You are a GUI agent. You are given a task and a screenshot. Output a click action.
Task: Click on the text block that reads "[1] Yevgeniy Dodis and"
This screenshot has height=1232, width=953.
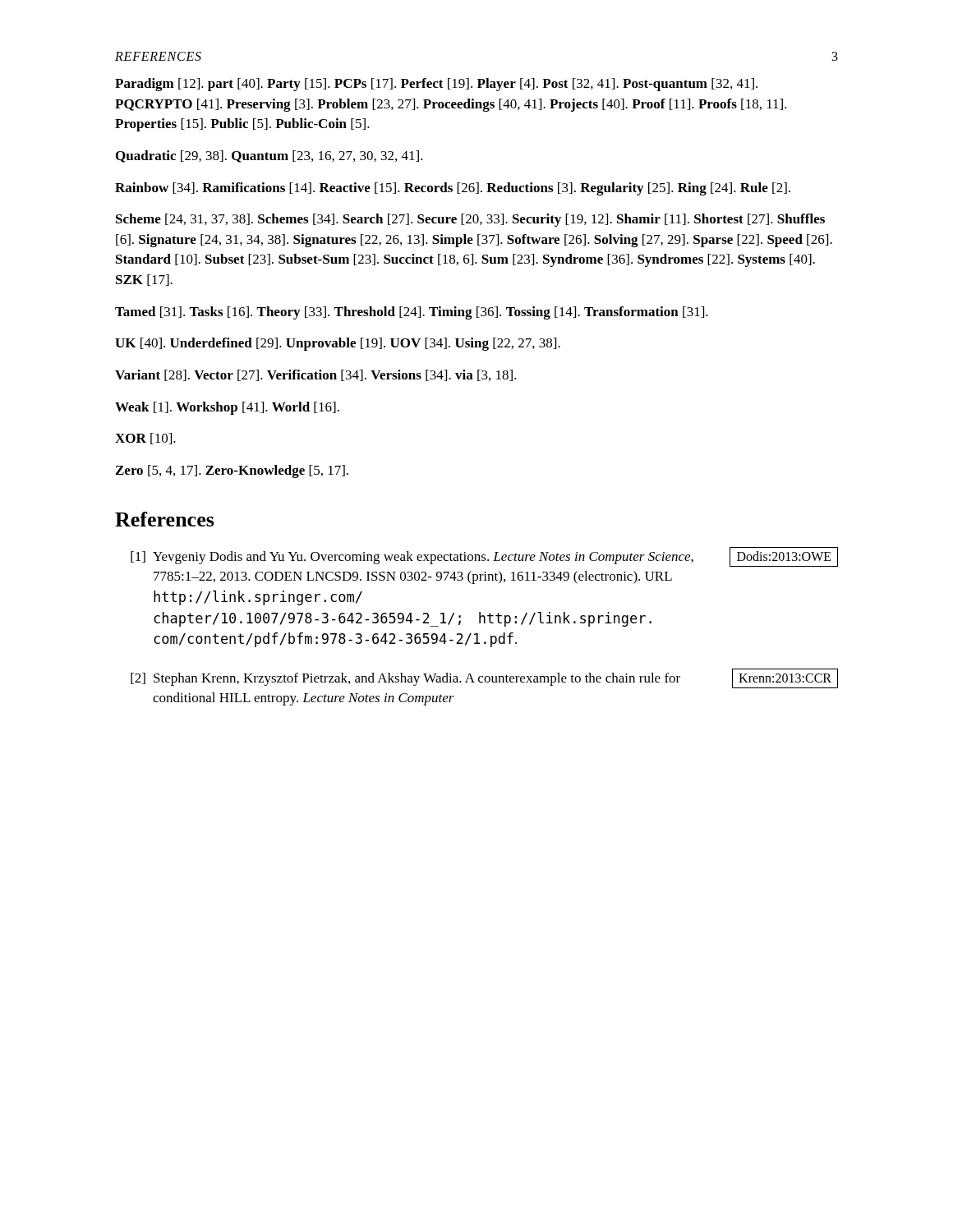[430, 557]
